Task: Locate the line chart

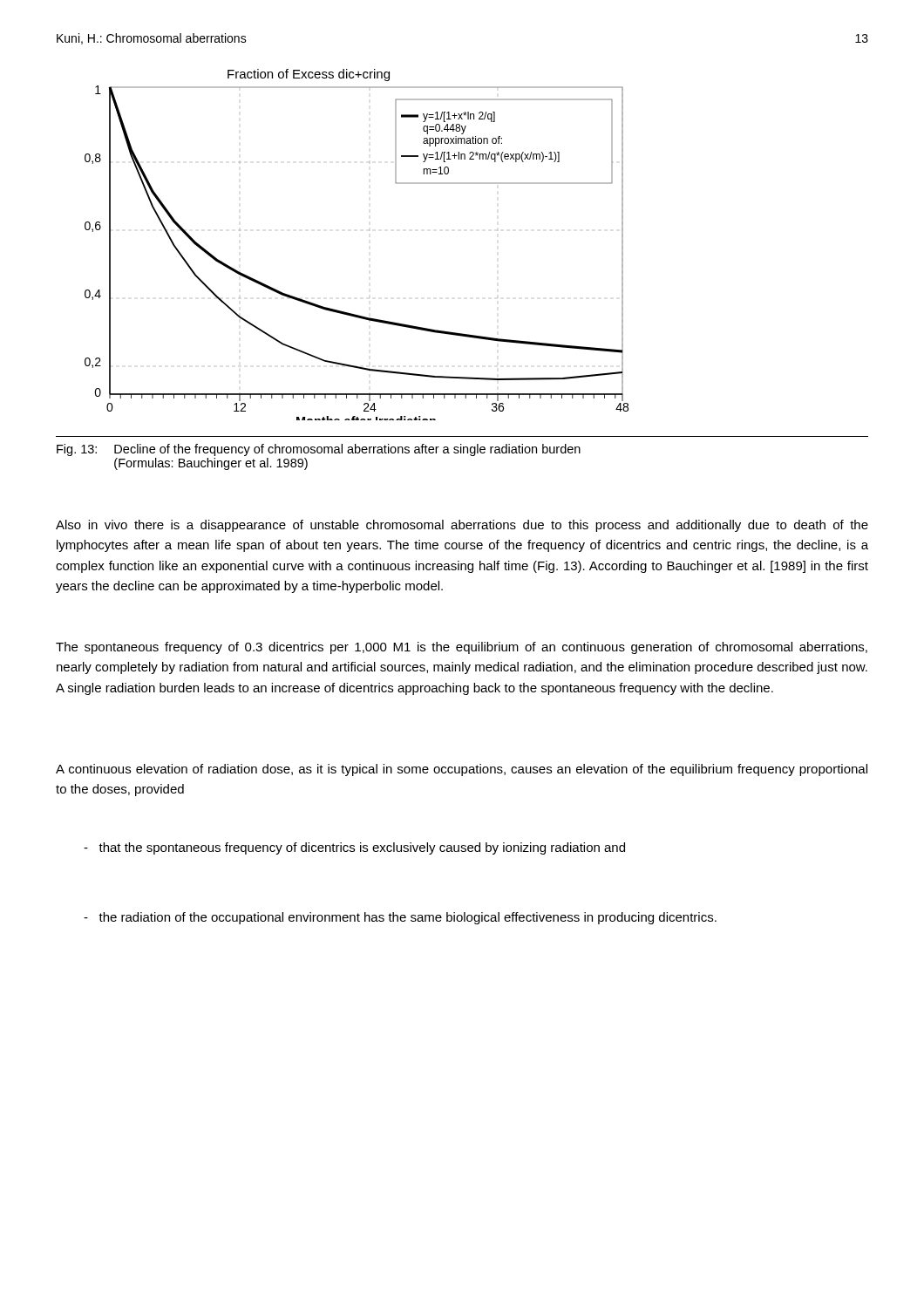Action: 396,243
